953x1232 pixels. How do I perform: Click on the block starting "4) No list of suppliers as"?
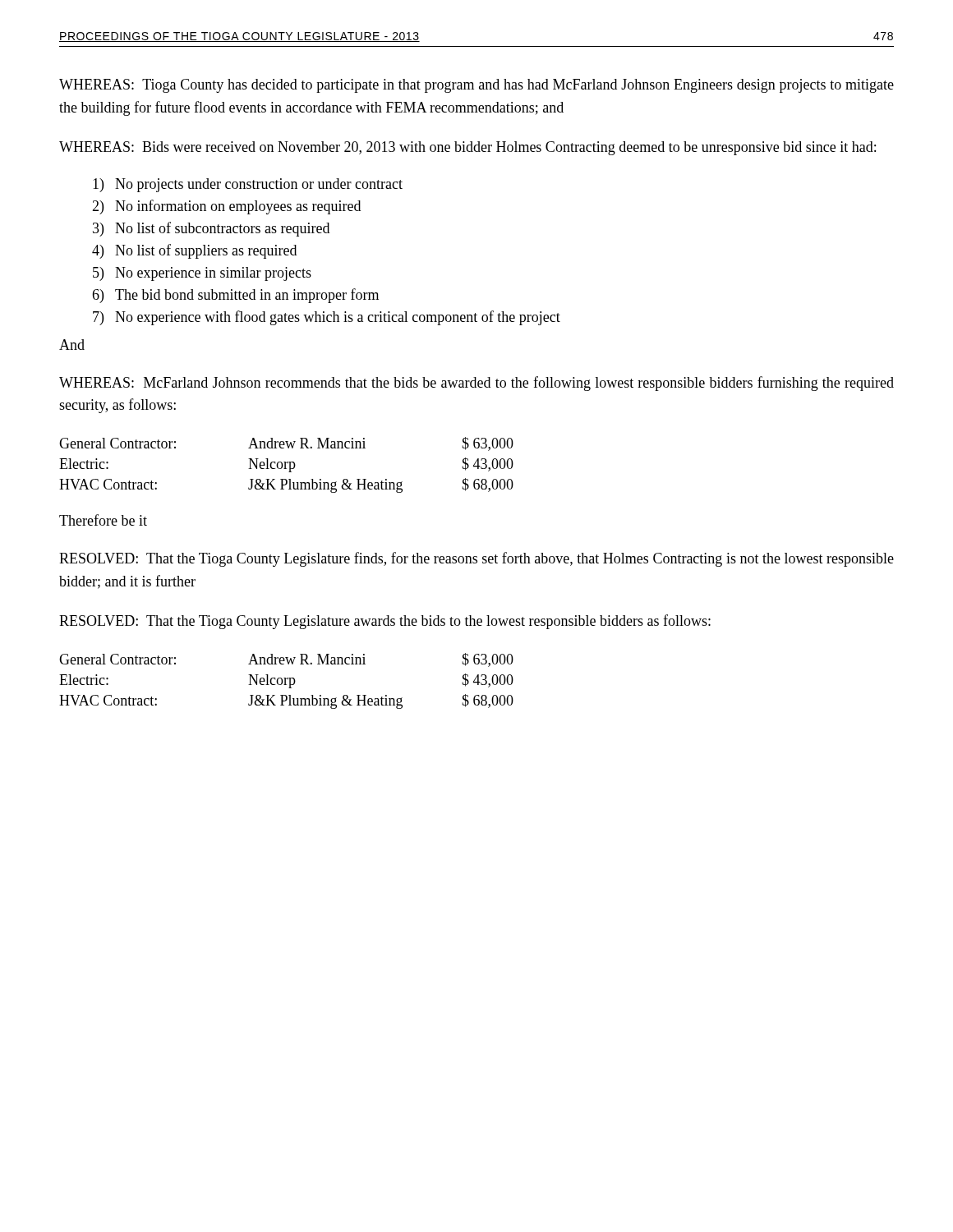(194, 251)
